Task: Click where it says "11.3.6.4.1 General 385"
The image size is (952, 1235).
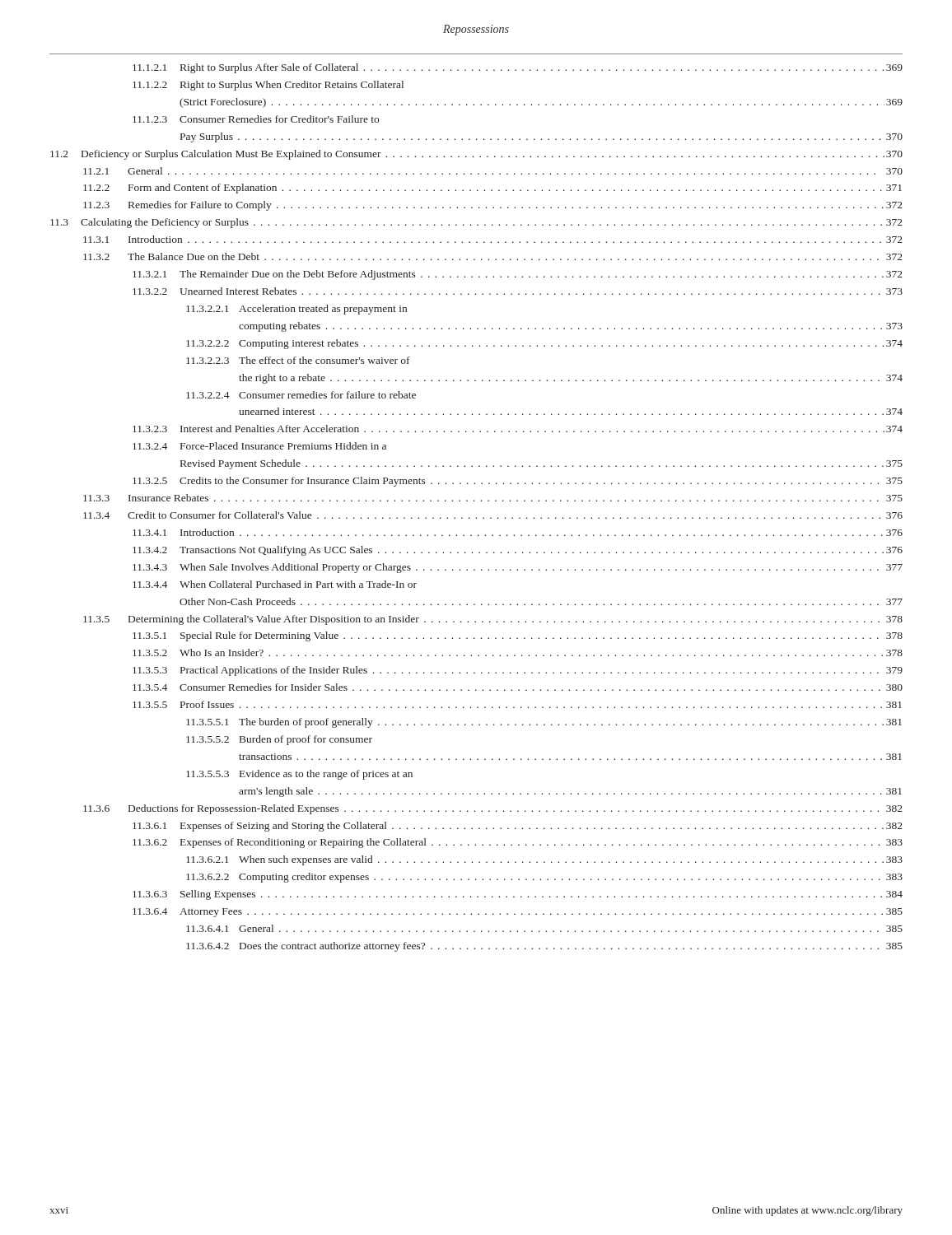Action: 544,929
